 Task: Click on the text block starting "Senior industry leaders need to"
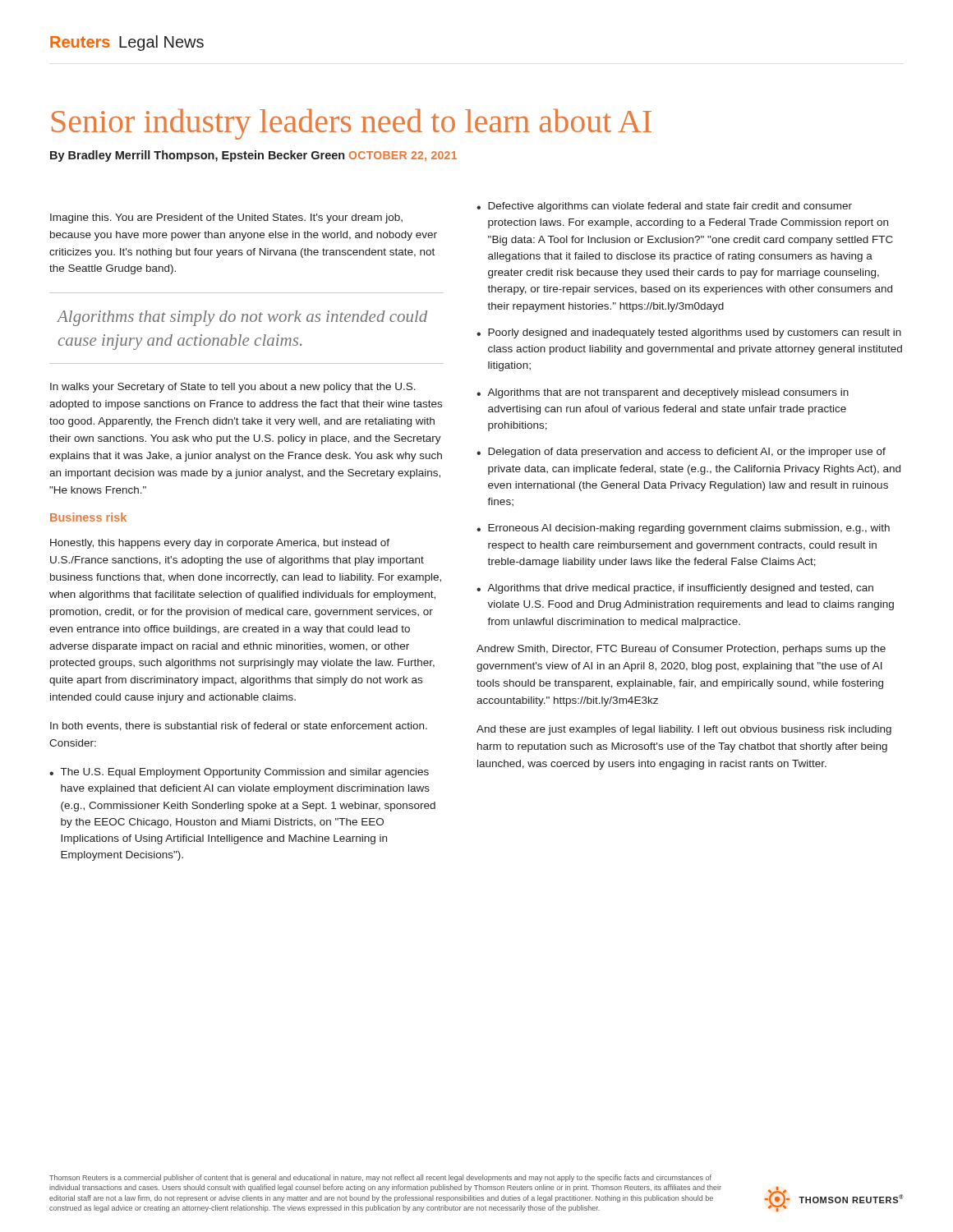[351, 121]
